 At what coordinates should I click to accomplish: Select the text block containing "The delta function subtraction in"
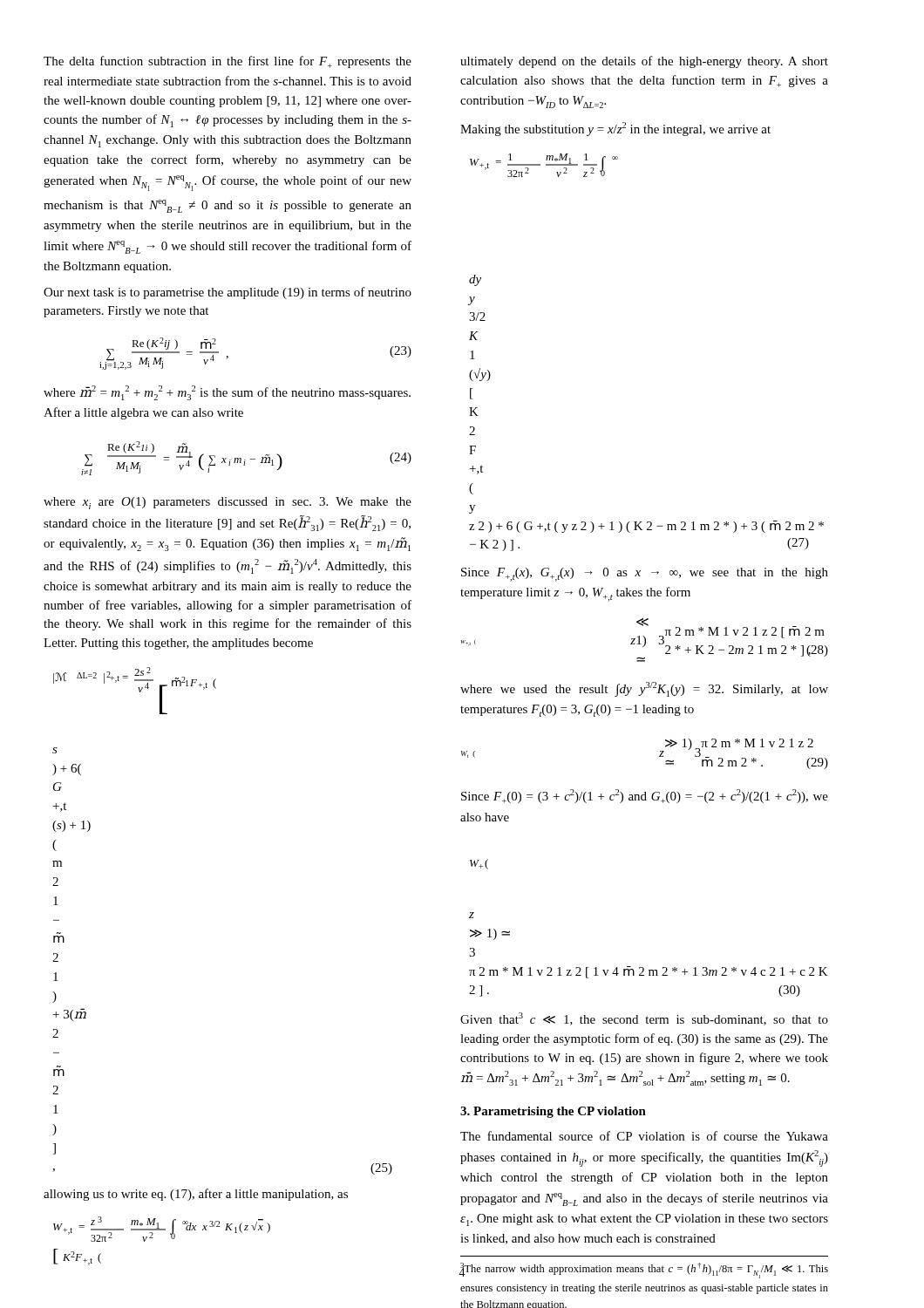228,164
